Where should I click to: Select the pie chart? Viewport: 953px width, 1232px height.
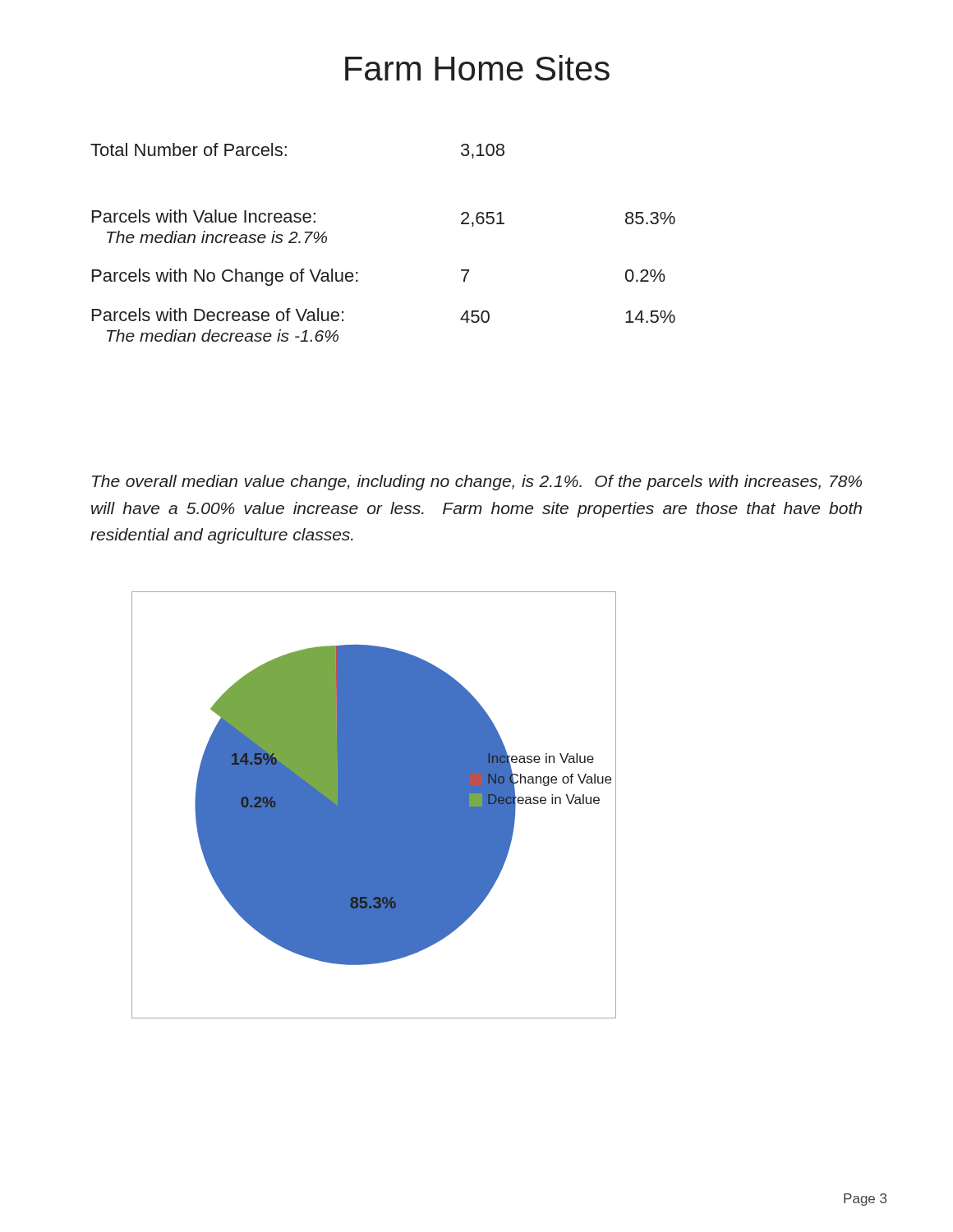point(374,805)
